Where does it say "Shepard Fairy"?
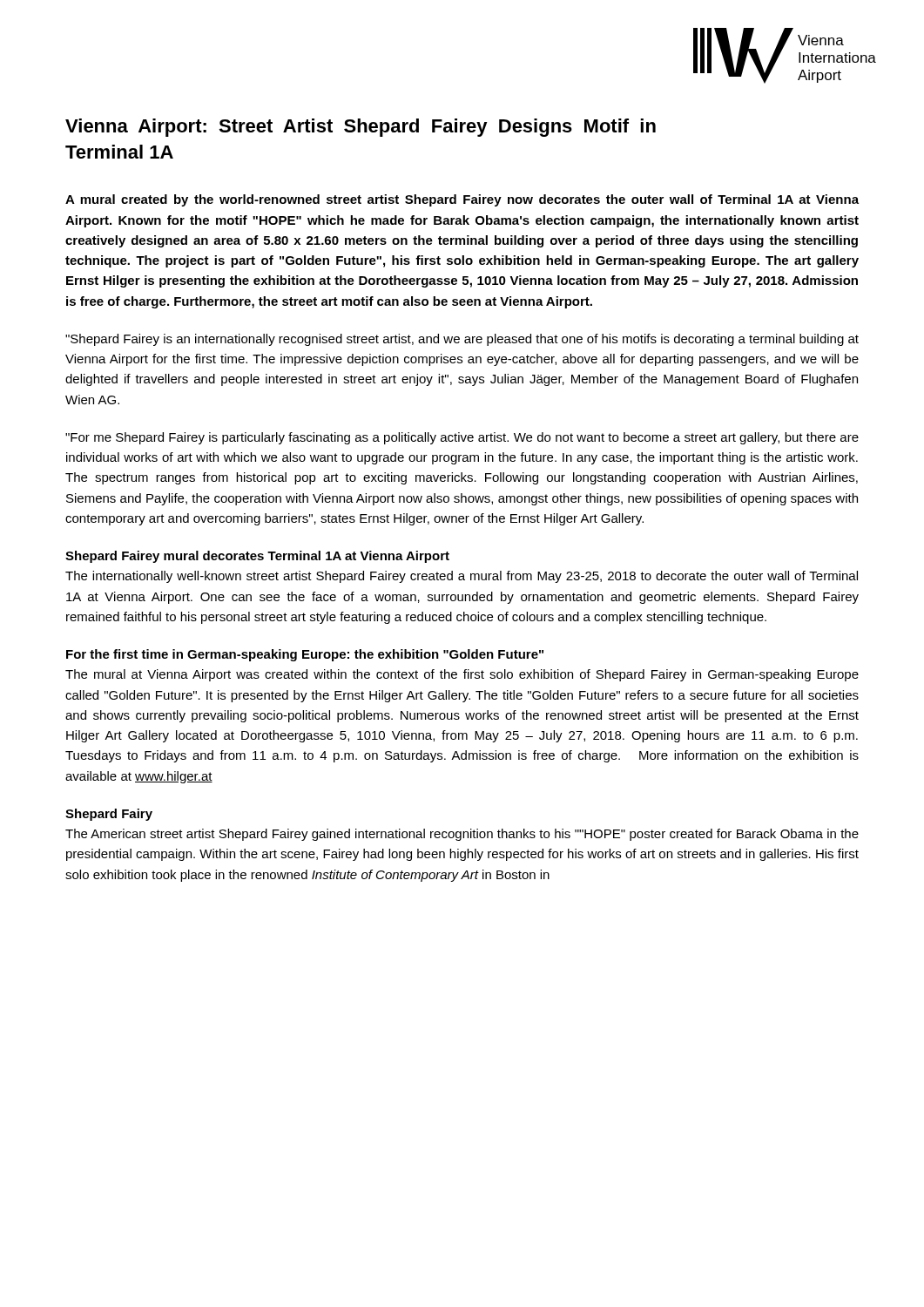Screen dimensions: 1307x924 [109, 813]
